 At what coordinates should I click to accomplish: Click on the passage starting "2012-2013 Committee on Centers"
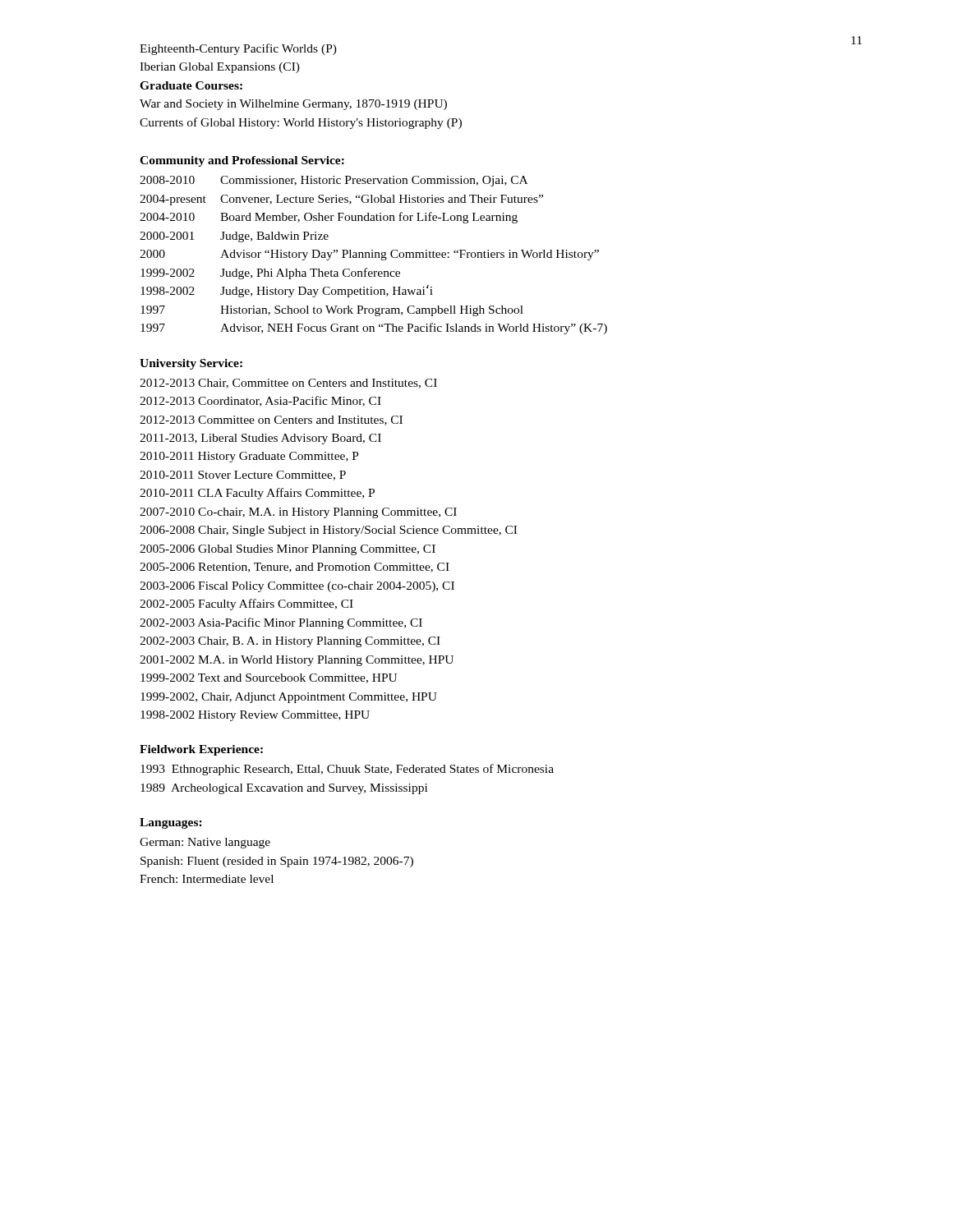[x=271, y=419]
